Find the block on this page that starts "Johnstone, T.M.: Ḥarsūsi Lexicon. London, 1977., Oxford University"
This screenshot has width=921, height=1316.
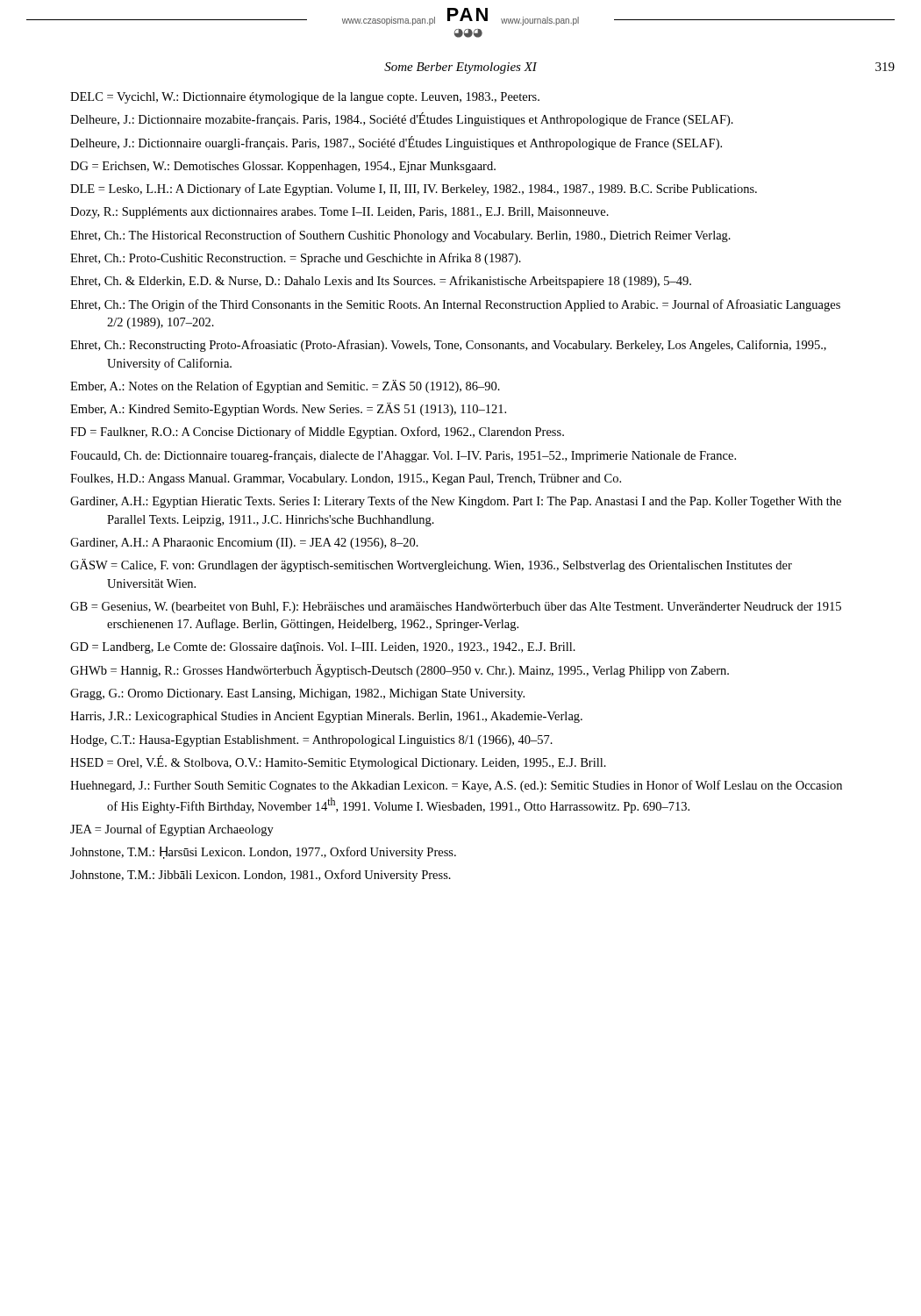[263, 852]
